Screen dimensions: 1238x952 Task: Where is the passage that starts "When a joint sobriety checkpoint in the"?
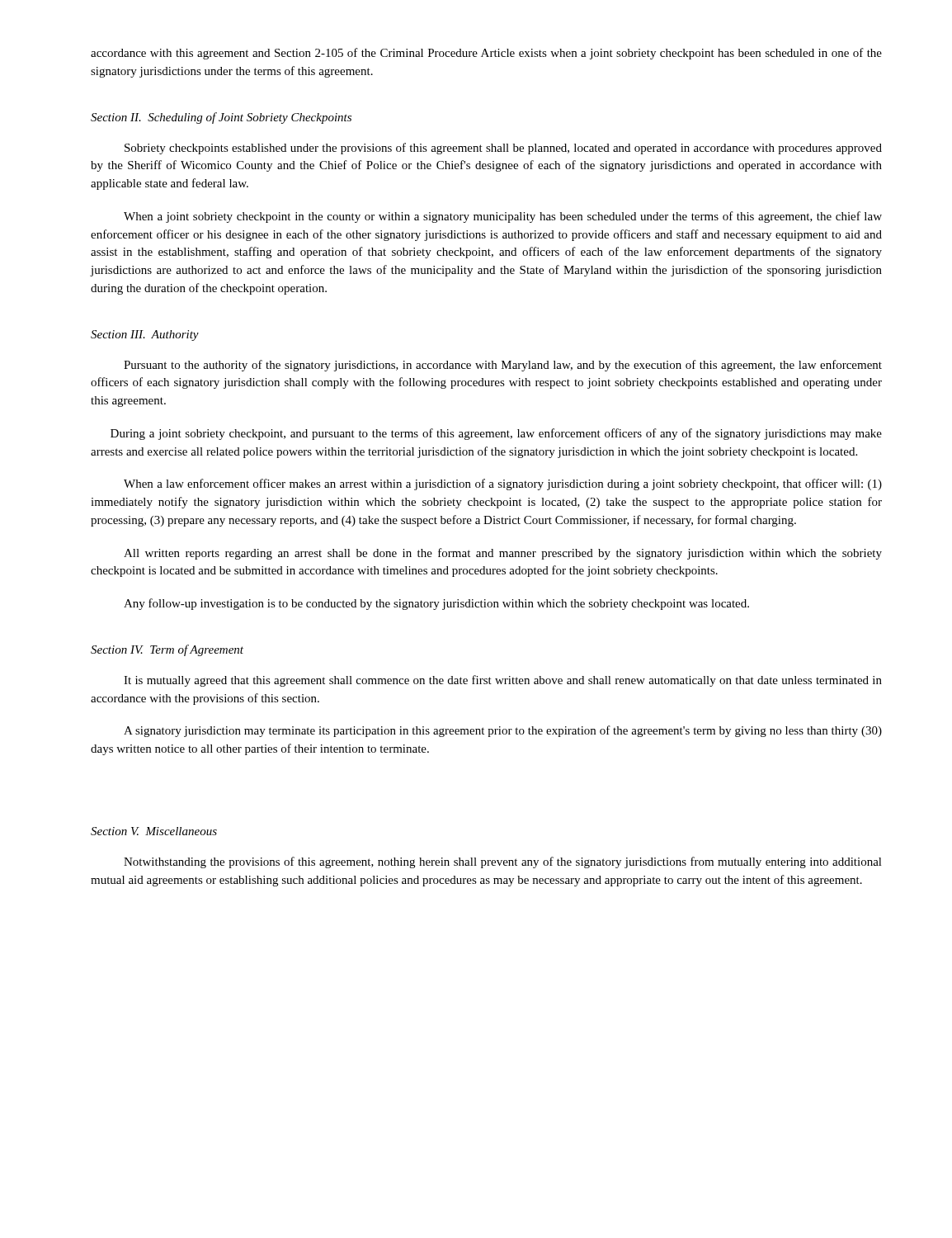coord(486,252)
